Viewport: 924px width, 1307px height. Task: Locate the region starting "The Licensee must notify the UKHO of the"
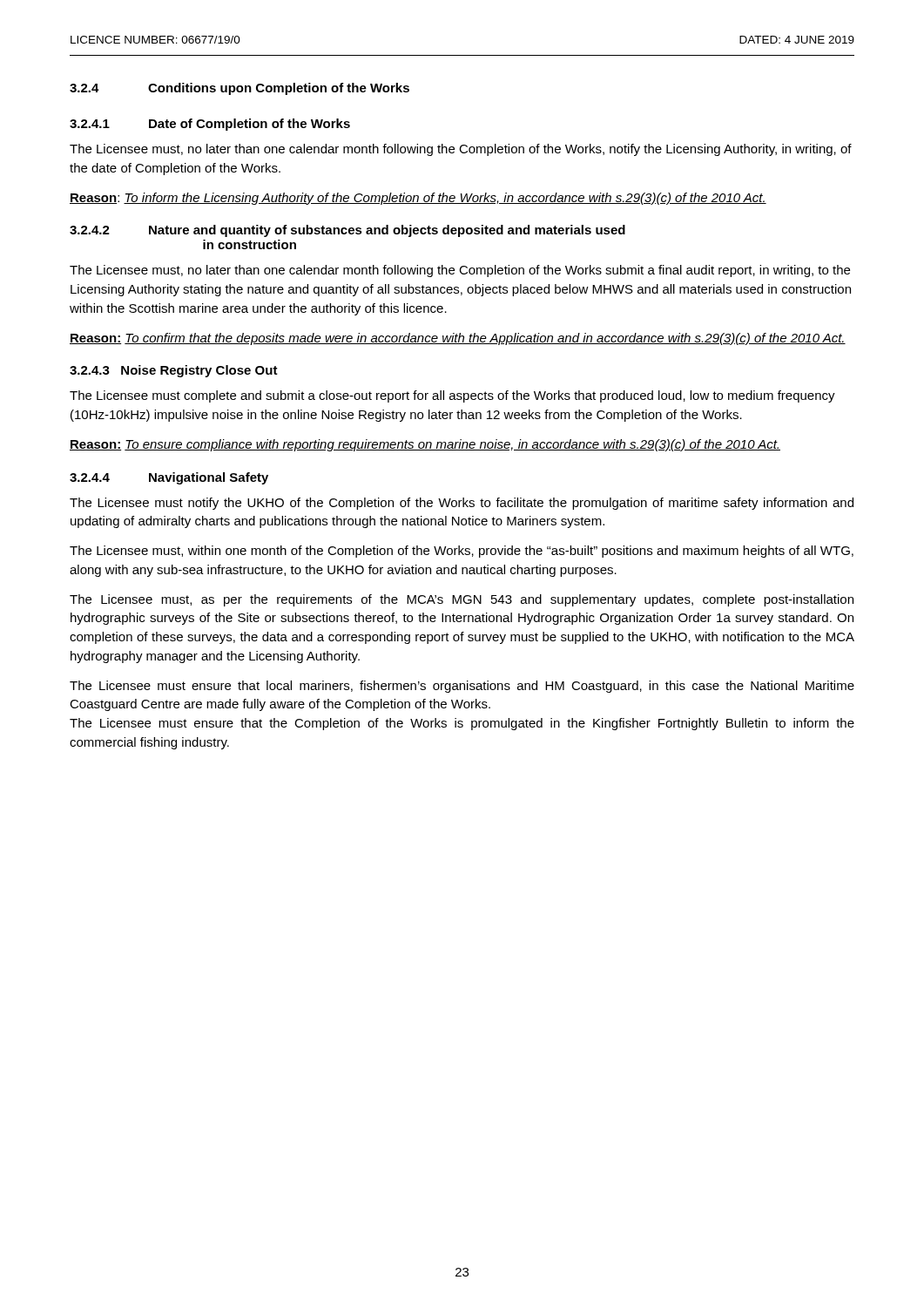click(462, 511)
